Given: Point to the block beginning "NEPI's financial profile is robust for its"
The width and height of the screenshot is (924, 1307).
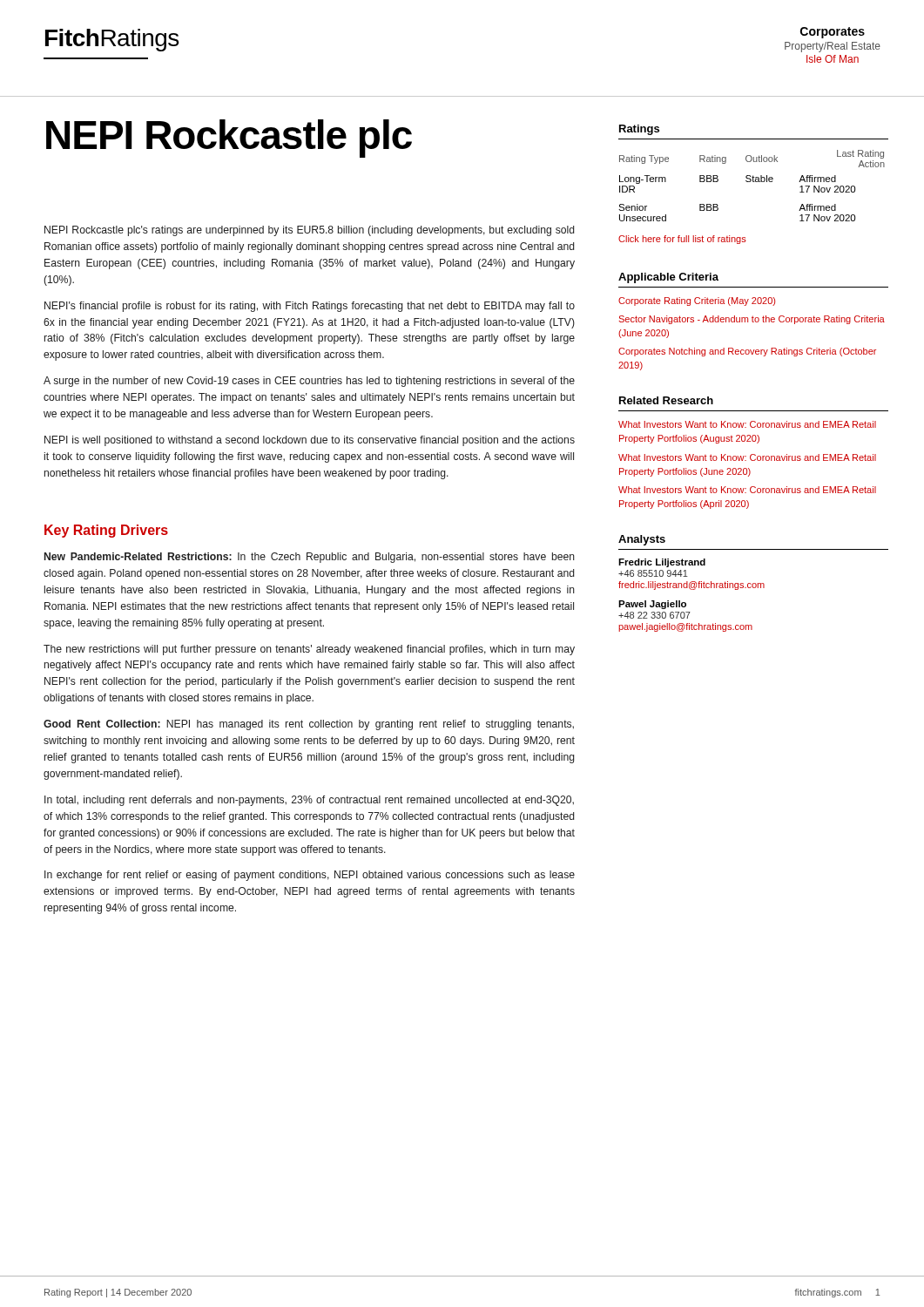Looking at the screenshot, I should pos(309,331).
